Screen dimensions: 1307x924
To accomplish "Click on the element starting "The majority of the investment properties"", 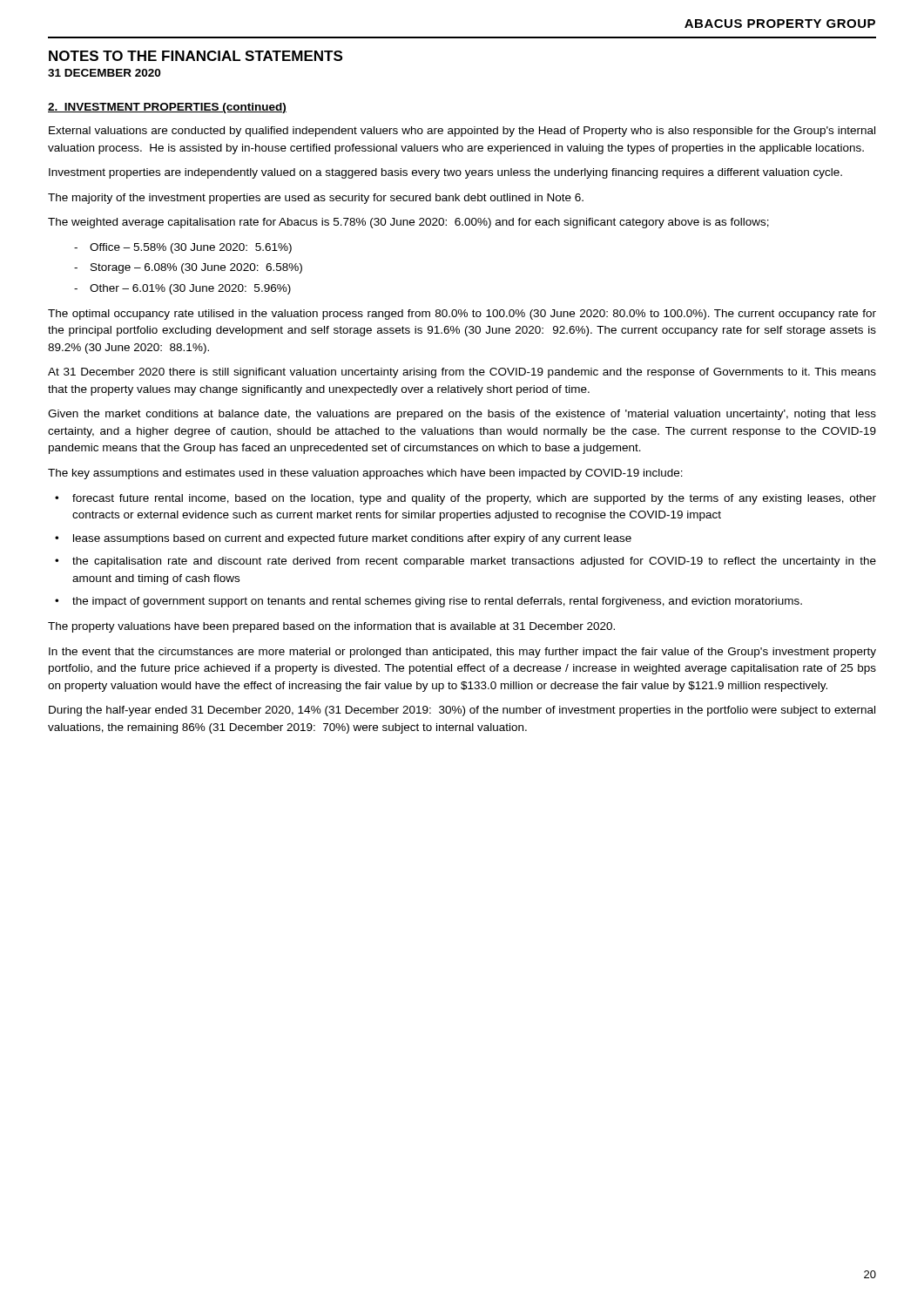I will point(316,197).
